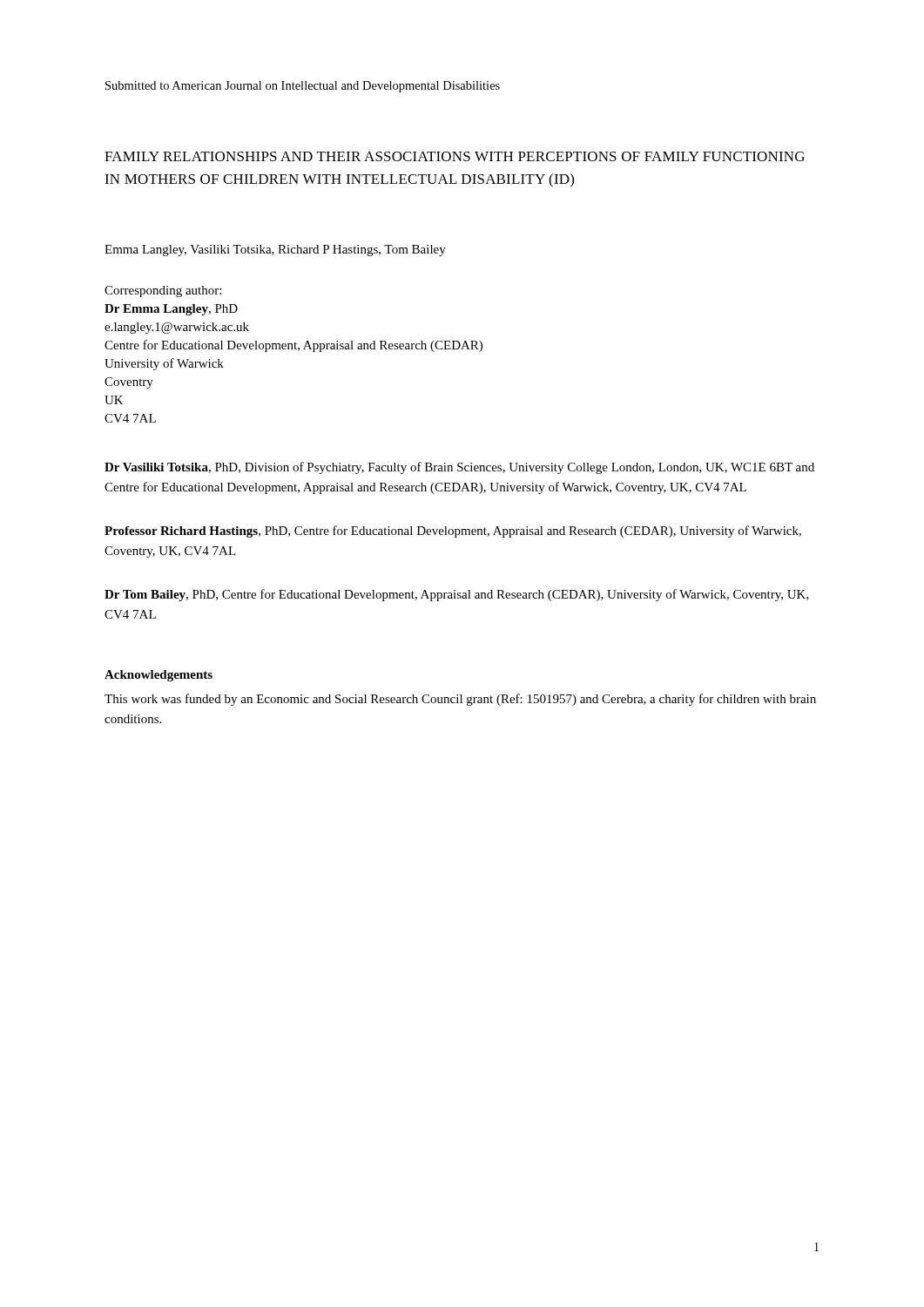Select the text starting "Dr Tom Bailey,"

click(x=457, y=604)
